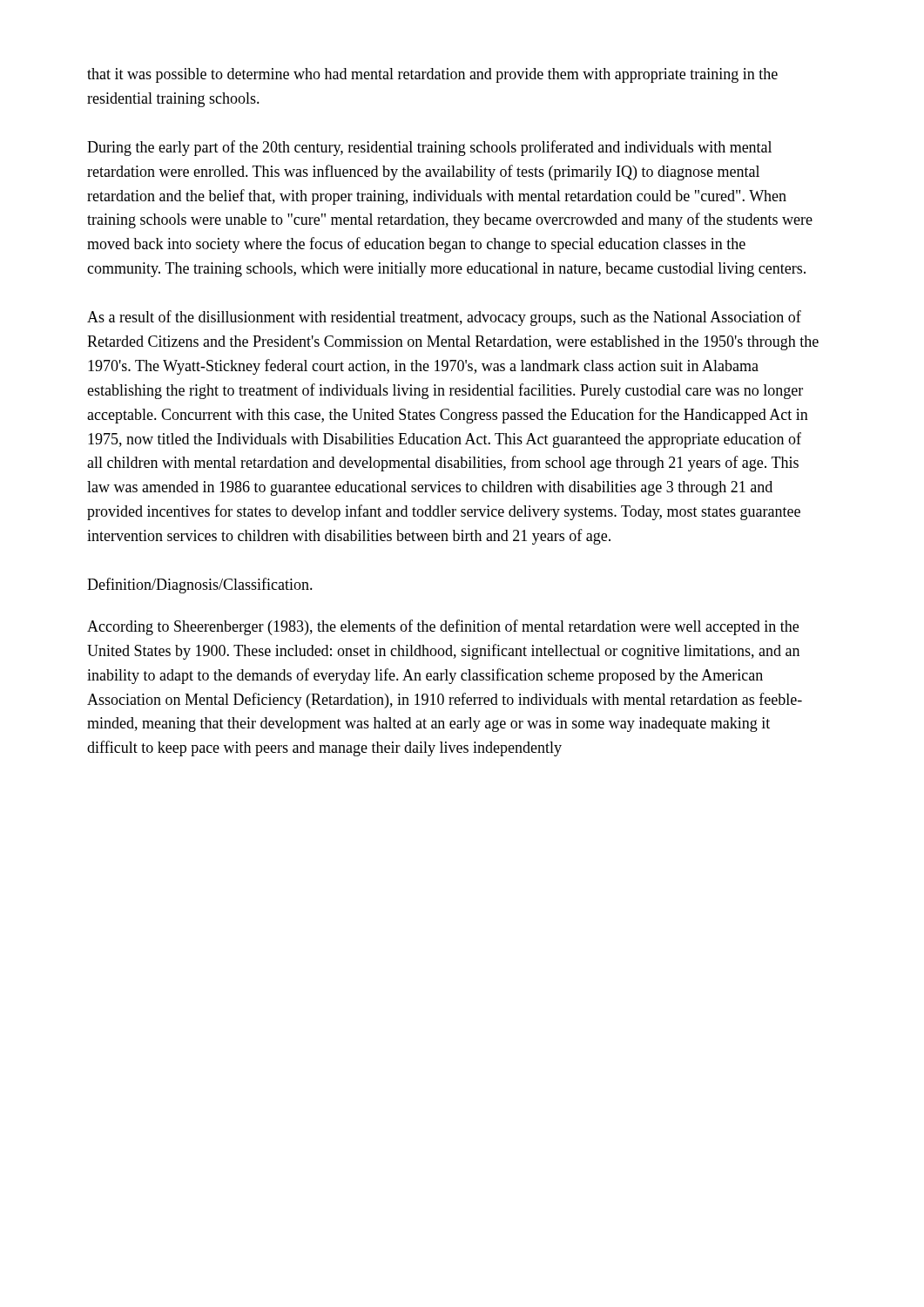Find the text starting "During the early part"
The height and width of the screenshot is (1307, 924).
coord(450,208)
